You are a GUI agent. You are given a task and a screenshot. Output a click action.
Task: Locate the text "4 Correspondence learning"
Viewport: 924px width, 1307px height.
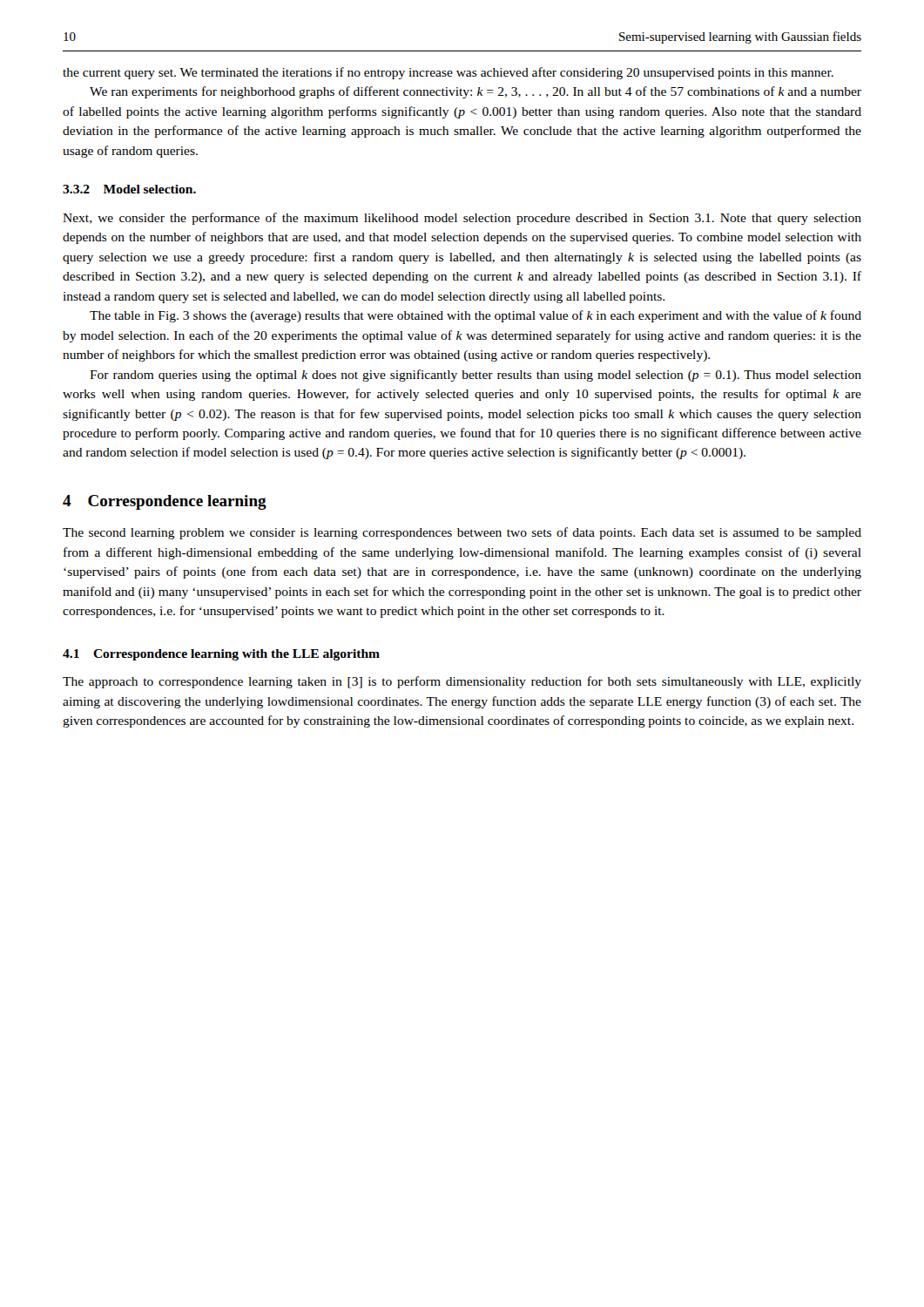tap(164, 500)
